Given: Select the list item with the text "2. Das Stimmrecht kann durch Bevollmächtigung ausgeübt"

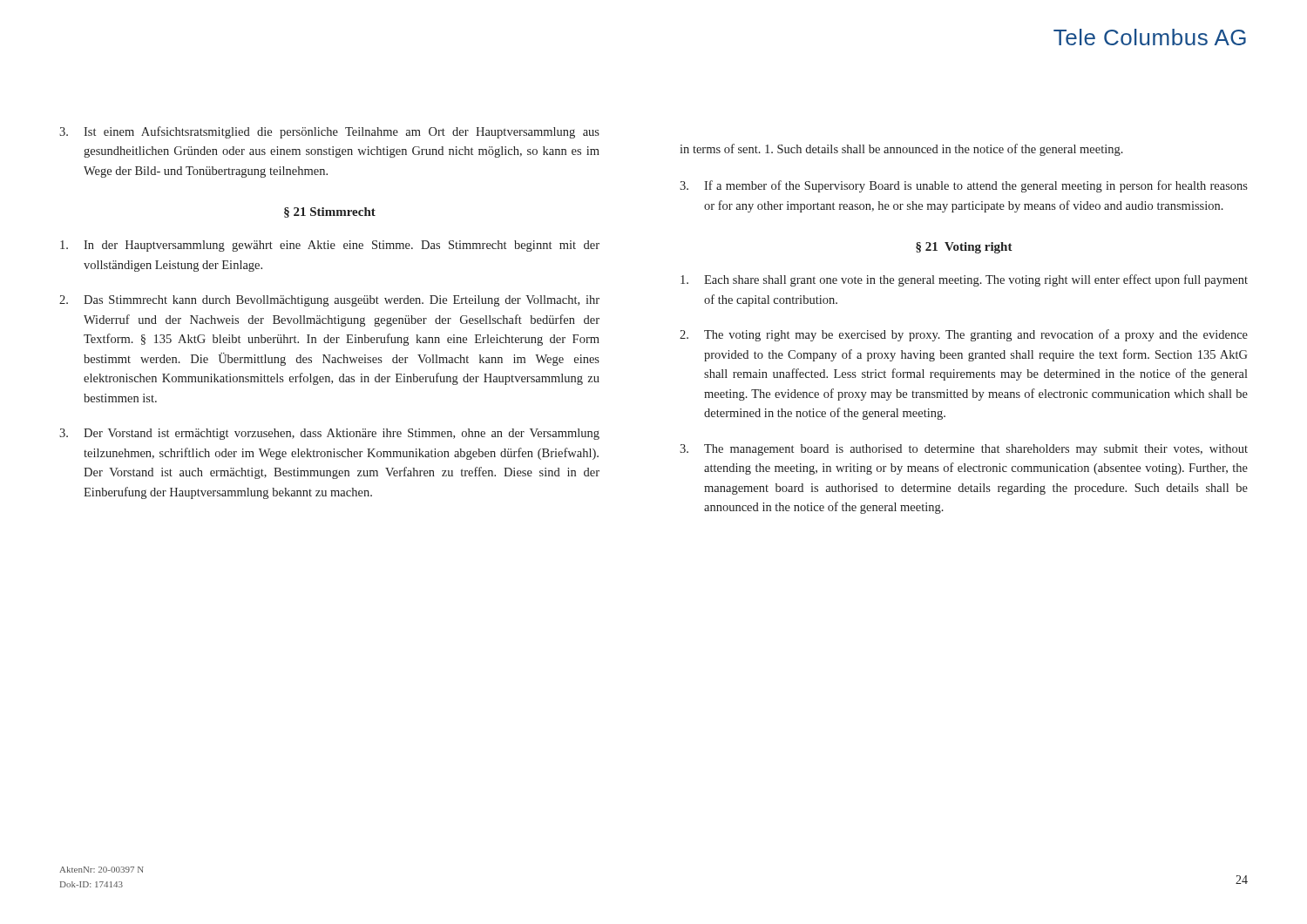Looking at the screenshot, I should (329, 349).
